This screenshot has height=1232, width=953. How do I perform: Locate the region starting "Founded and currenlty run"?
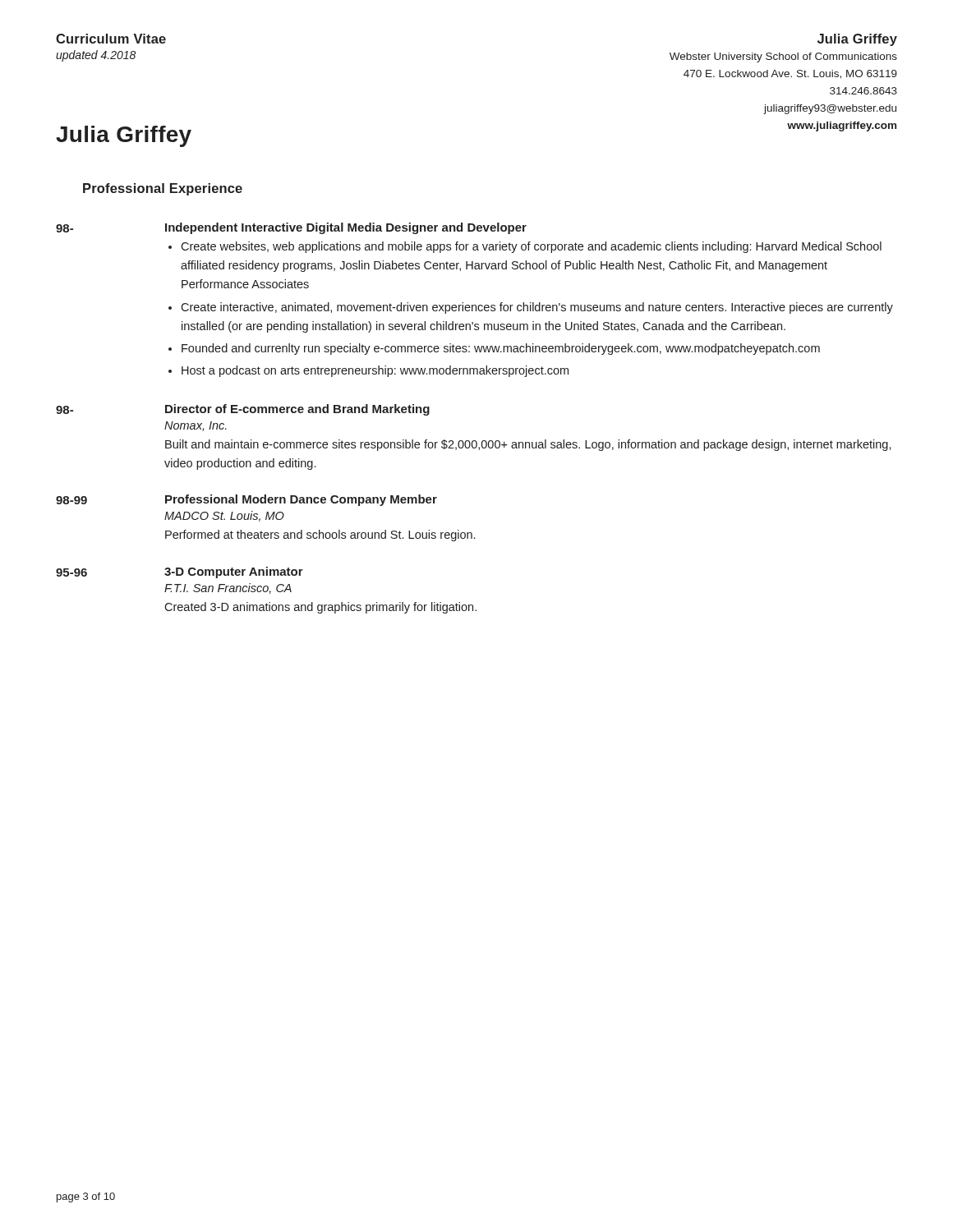[x=501, y=348]
